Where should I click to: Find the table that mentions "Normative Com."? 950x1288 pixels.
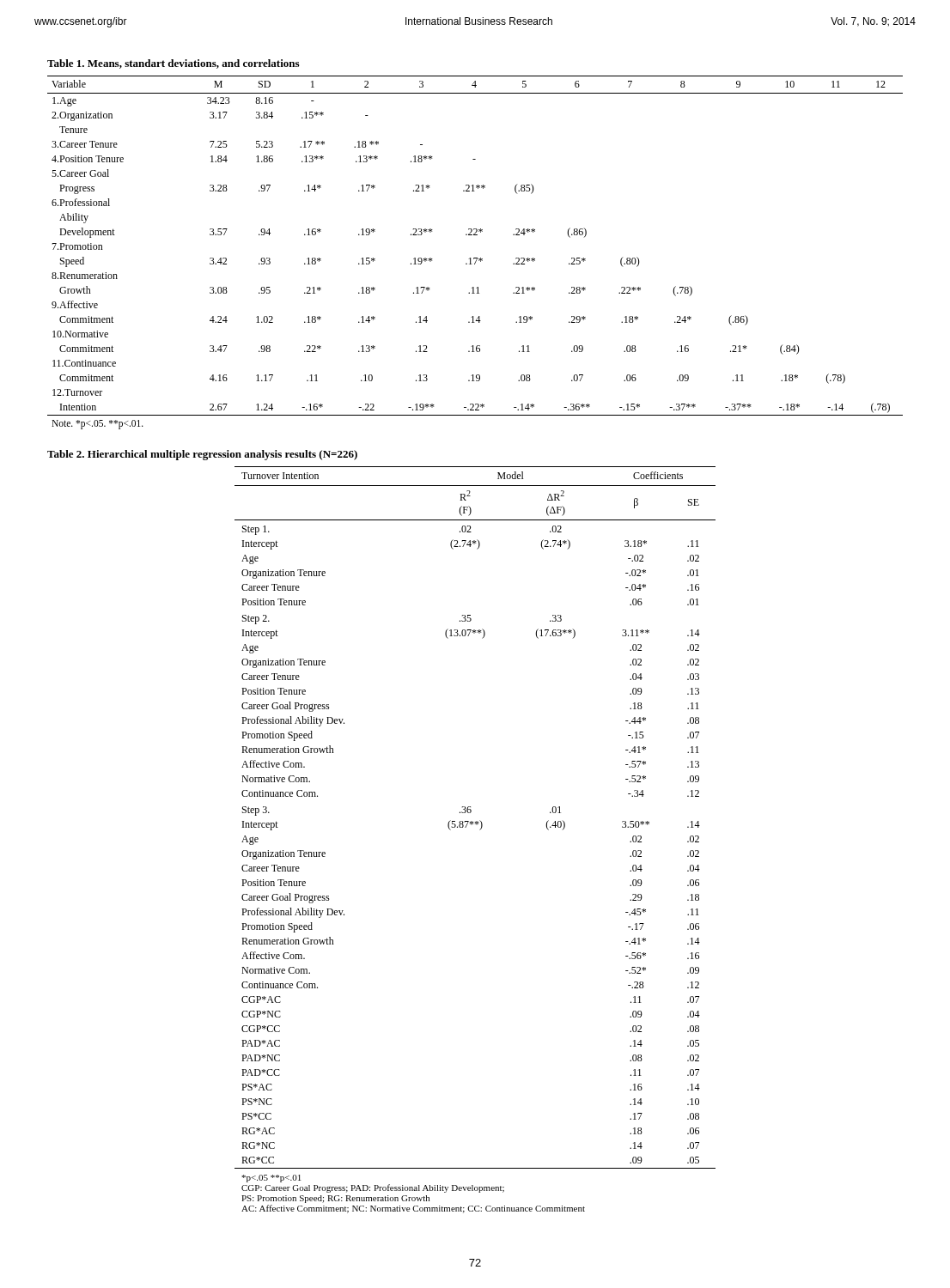tap(475, 841)
